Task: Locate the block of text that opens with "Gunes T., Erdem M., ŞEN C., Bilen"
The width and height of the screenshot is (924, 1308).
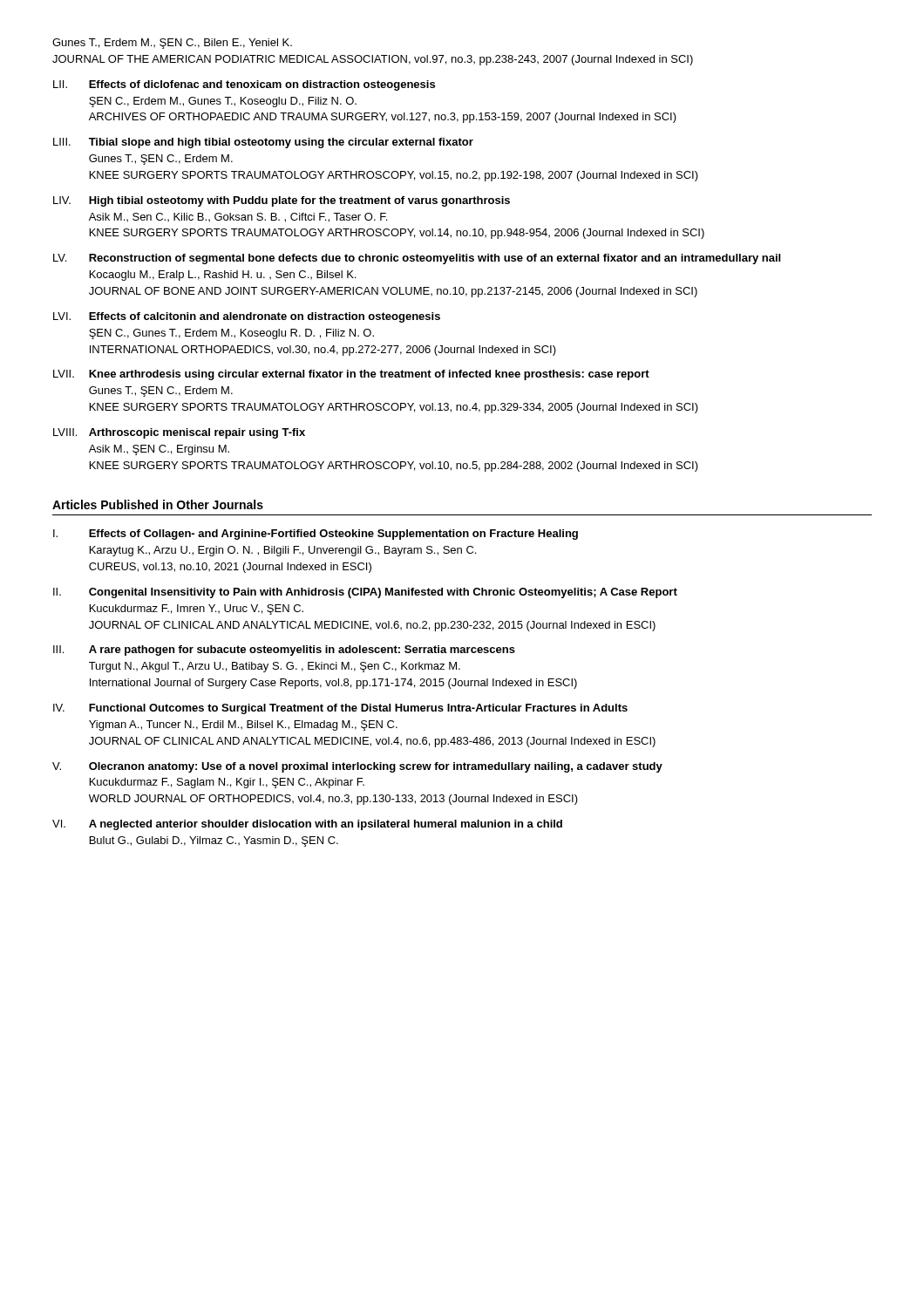Action: pos(373,50)
